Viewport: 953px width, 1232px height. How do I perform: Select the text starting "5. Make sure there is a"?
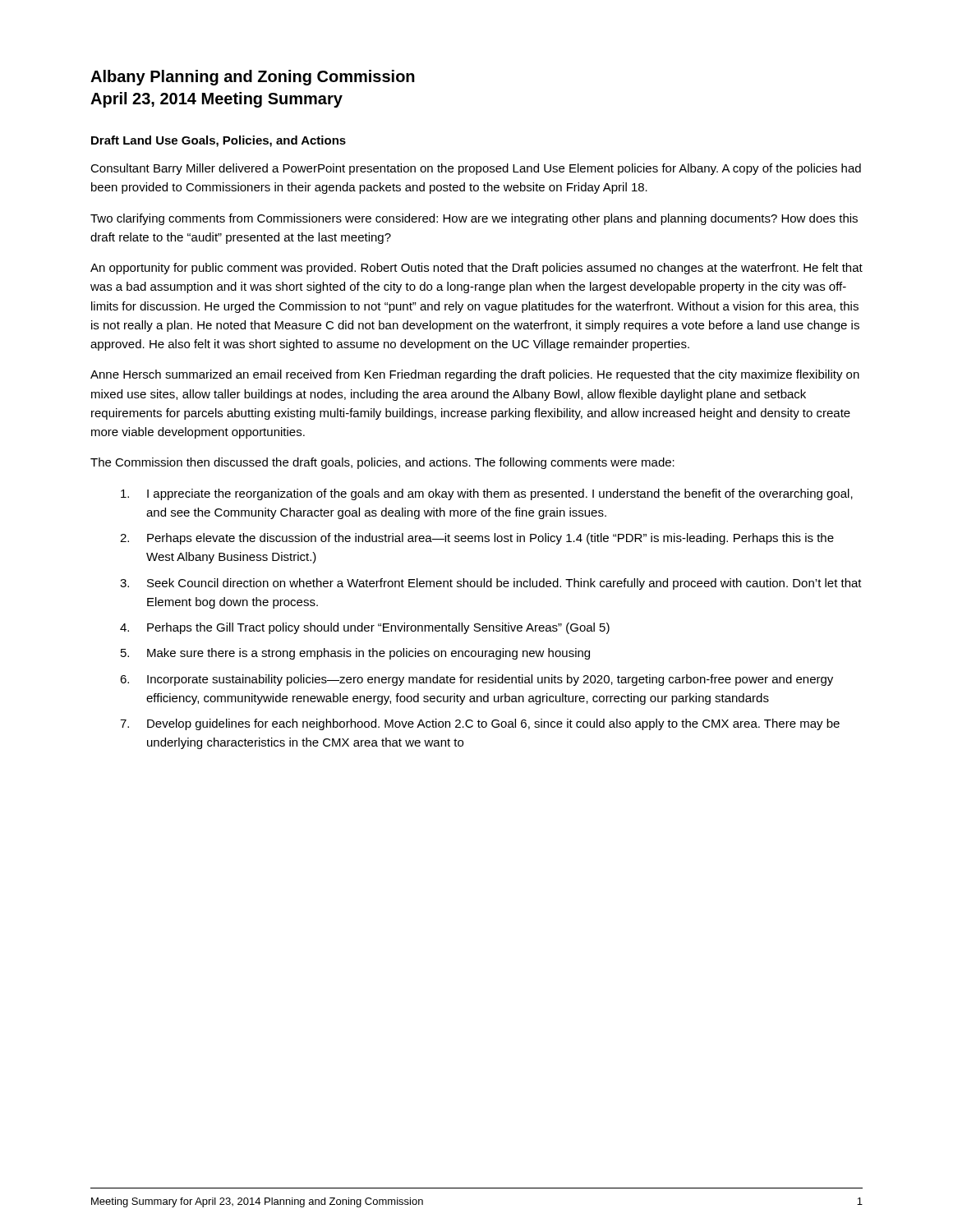491,653
